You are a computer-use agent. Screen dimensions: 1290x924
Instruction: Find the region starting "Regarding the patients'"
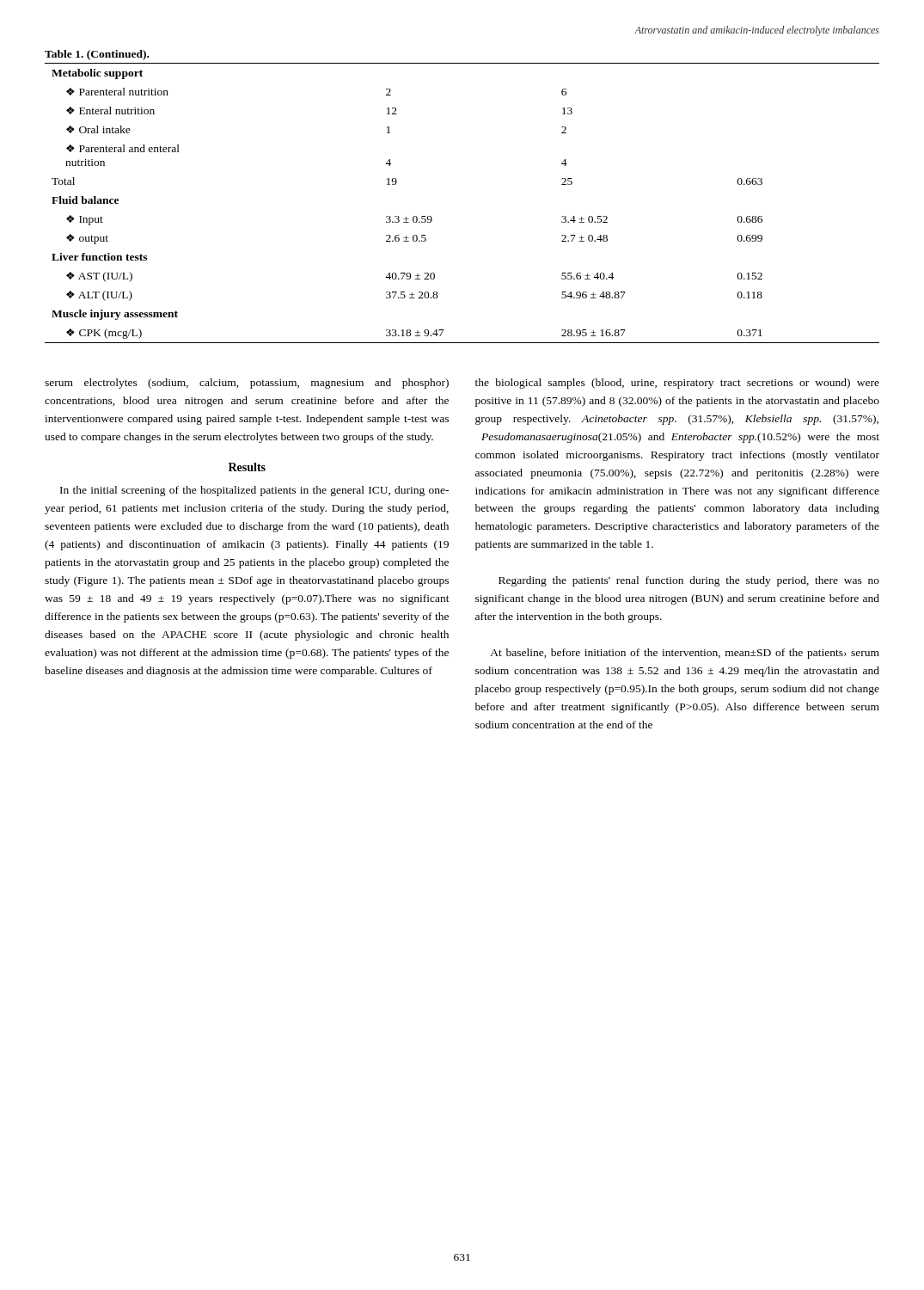pos(677,598)
